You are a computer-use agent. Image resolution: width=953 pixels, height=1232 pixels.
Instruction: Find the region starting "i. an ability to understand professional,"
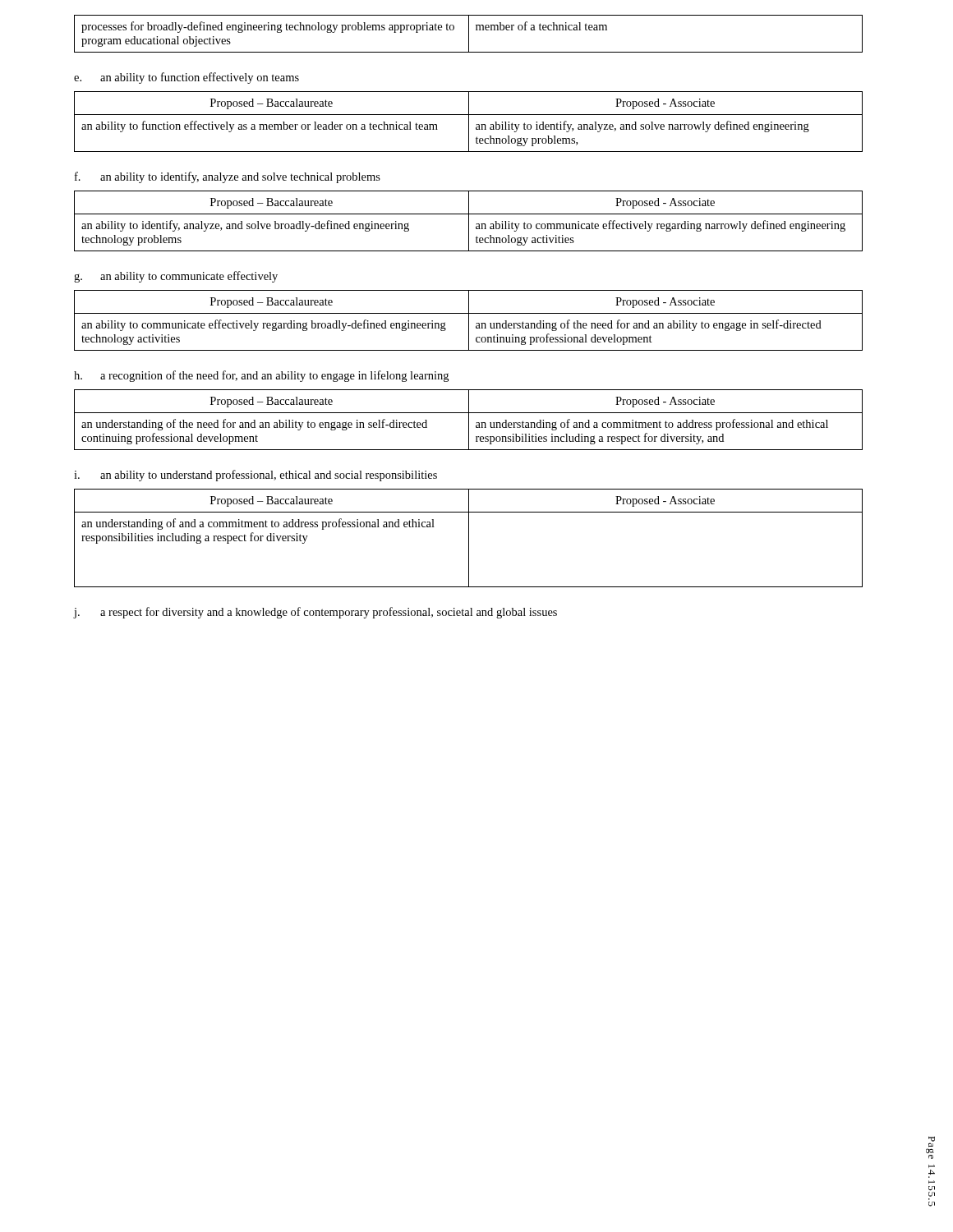pos(256,475)
